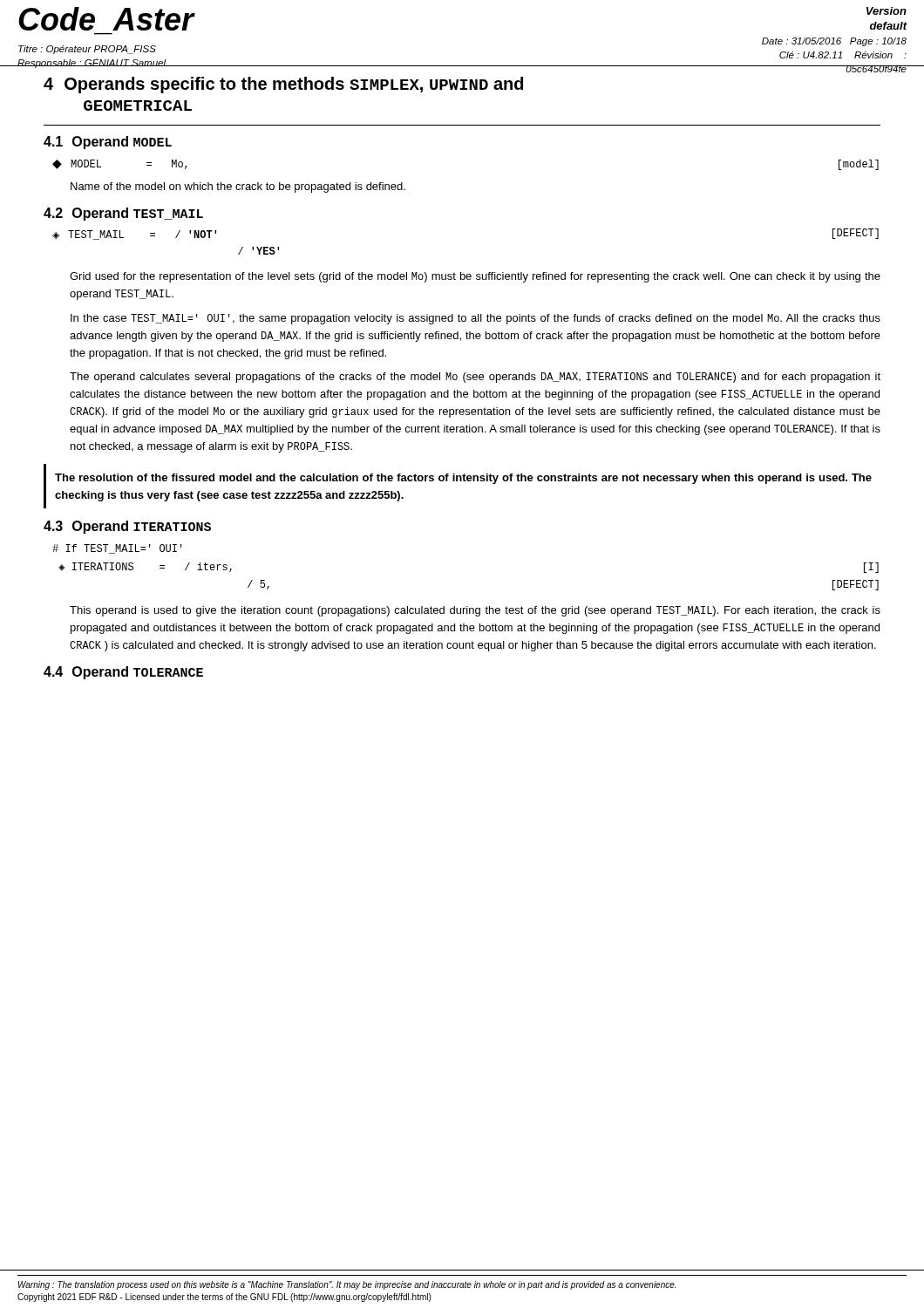Locate the text block that says "This operand is"
The image size is (924, 1308).
pyautogui.click(x=475, y=627)
